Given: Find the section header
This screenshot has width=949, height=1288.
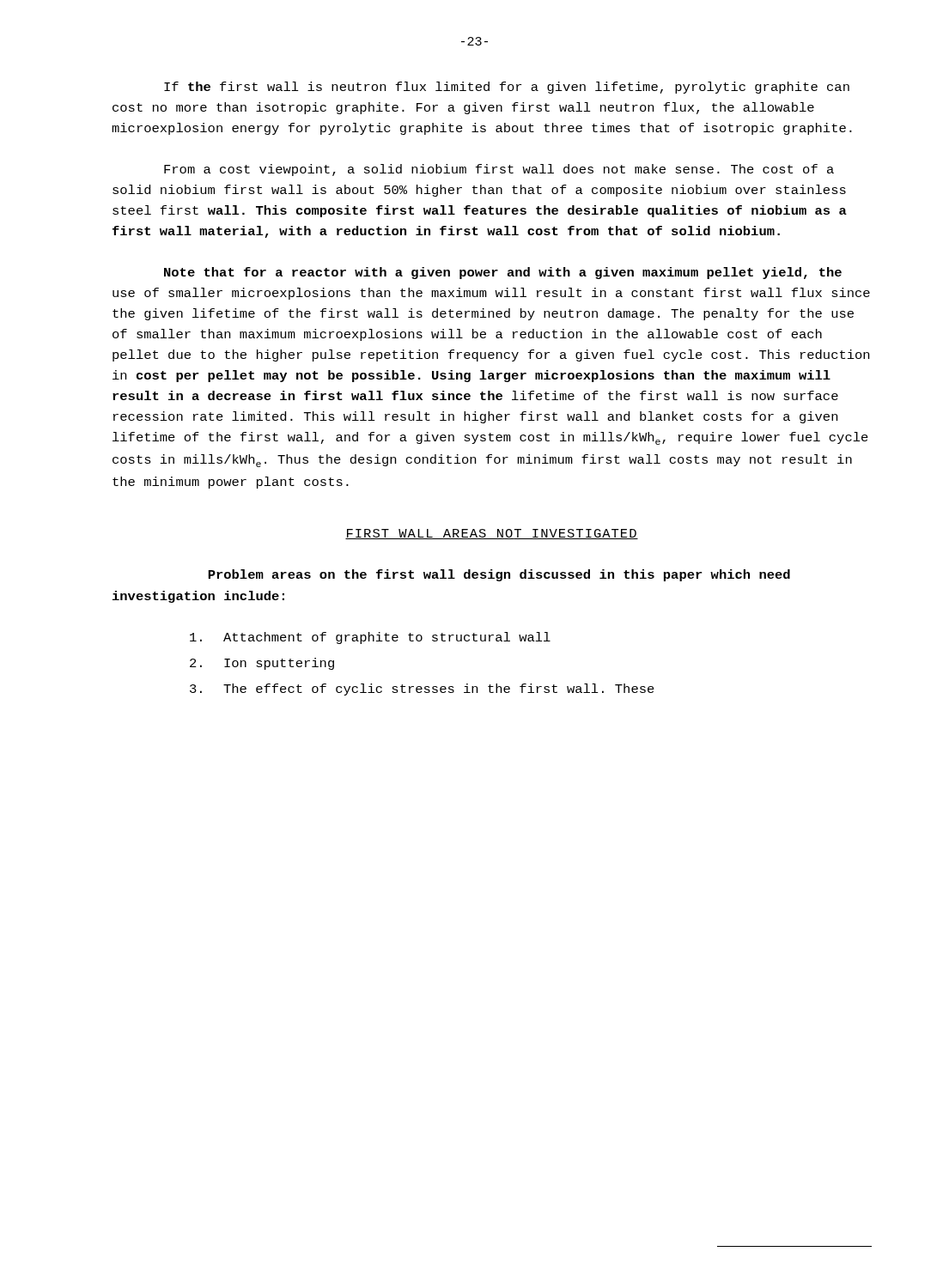Looking at the screenshot, I should (x=492, y=535).
